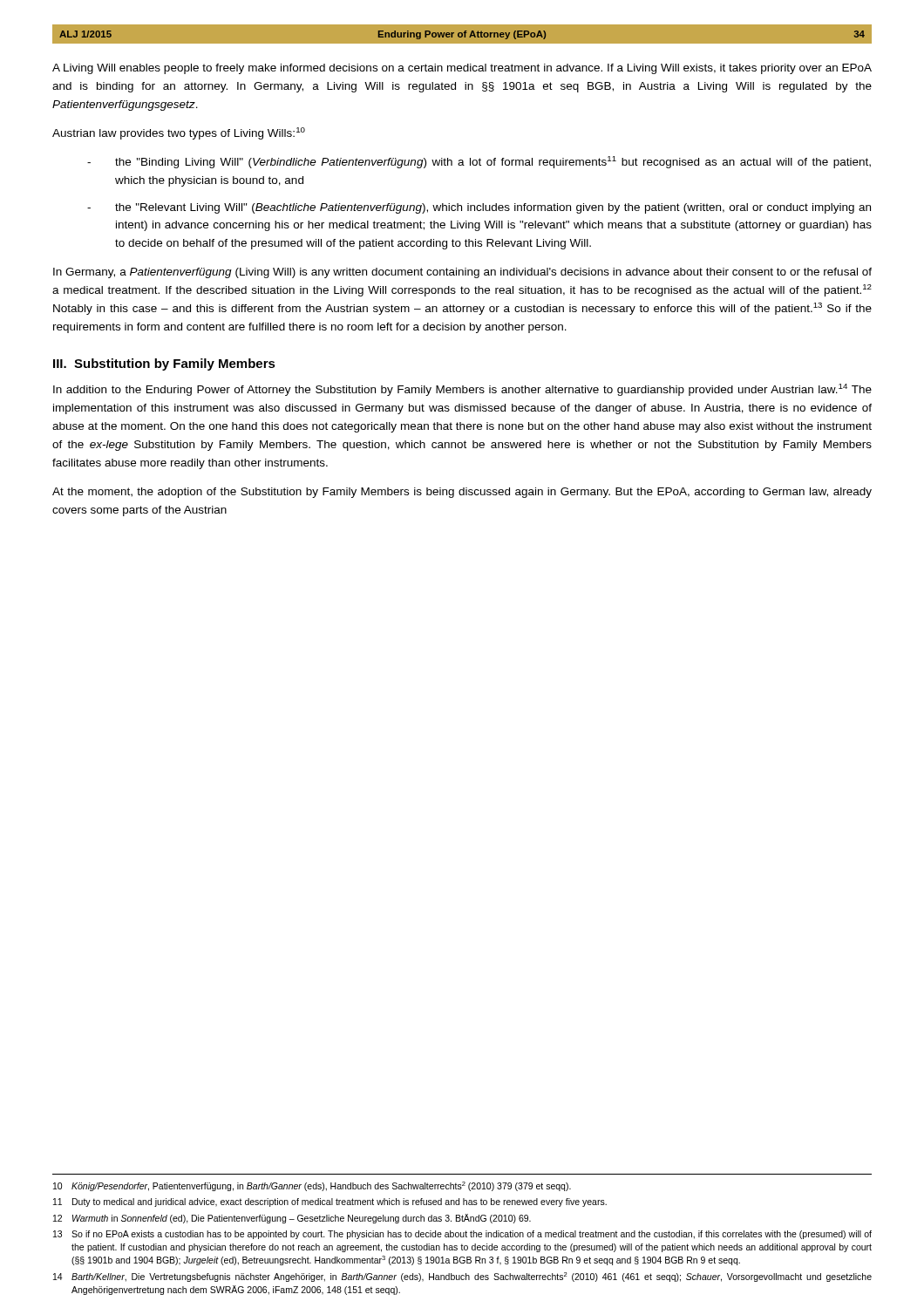The width and height of the screenshot is (924, 1308).
Task: Click on the text block with the text "A Living Will enables"
Action: [462, 87]
